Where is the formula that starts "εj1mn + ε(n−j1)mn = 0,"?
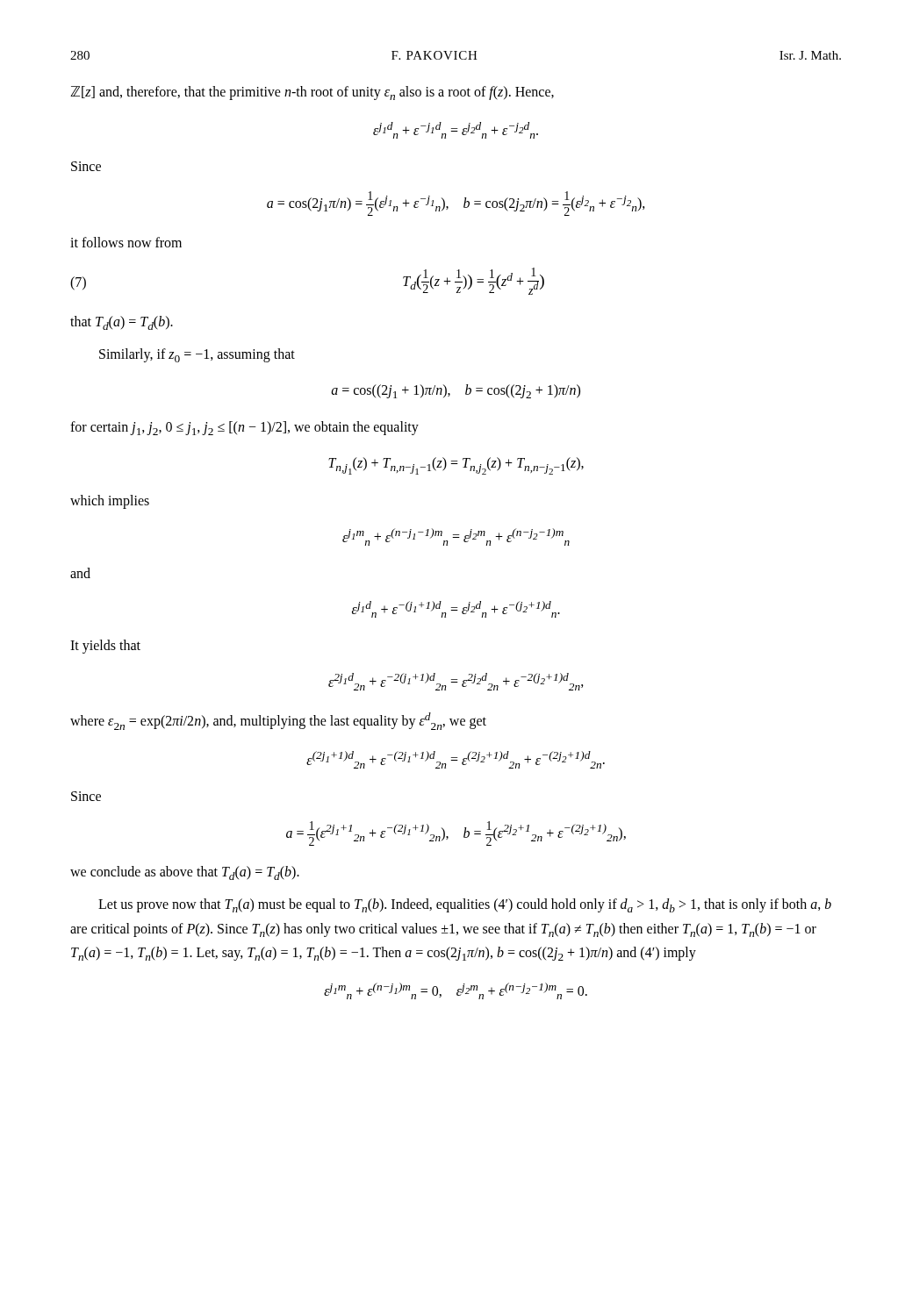The height and width of the screenshot is (1316, 912). coord(456,992)
